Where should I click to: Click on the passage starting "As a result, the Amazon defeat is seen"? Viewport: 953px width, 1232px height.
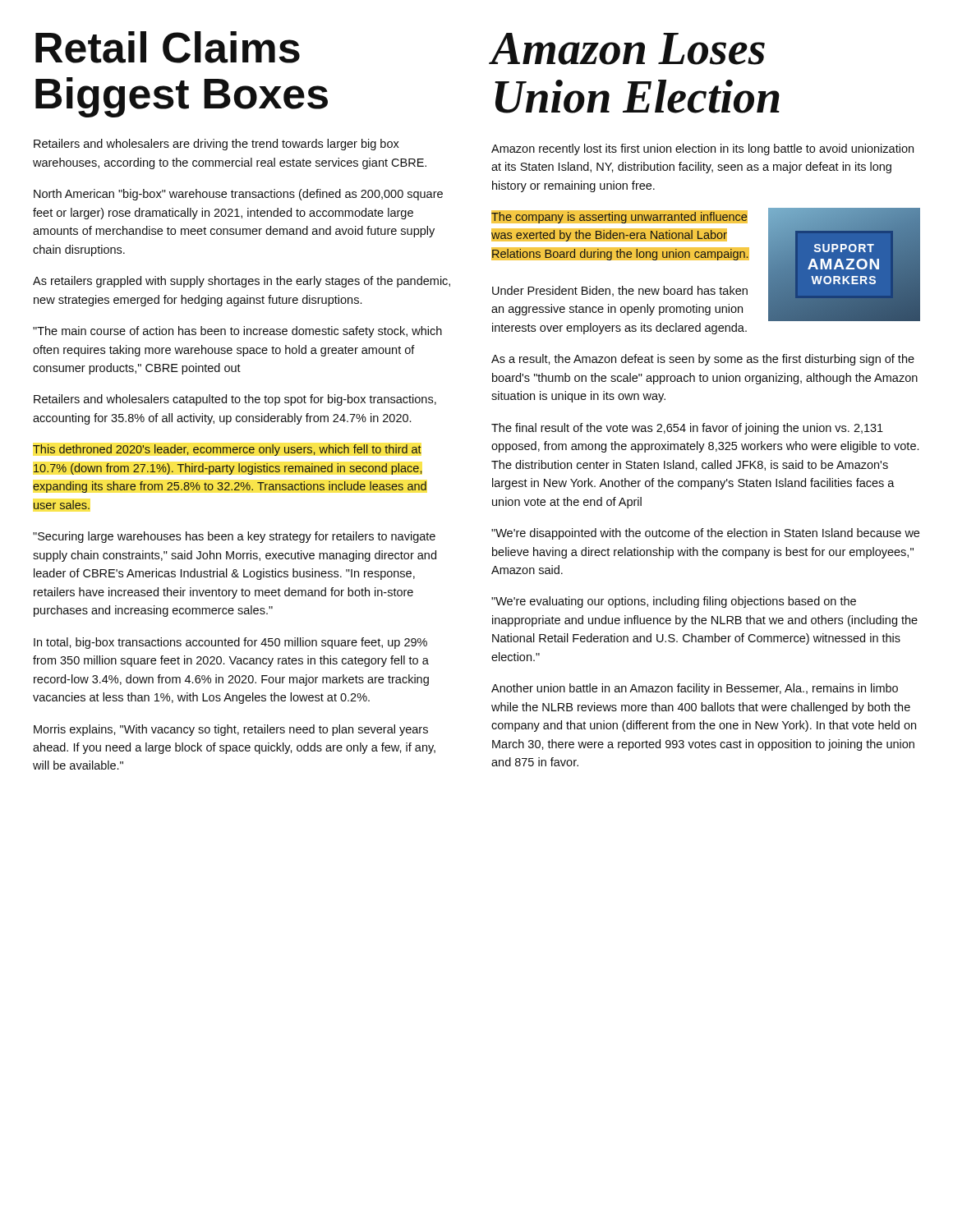[705, 378]
